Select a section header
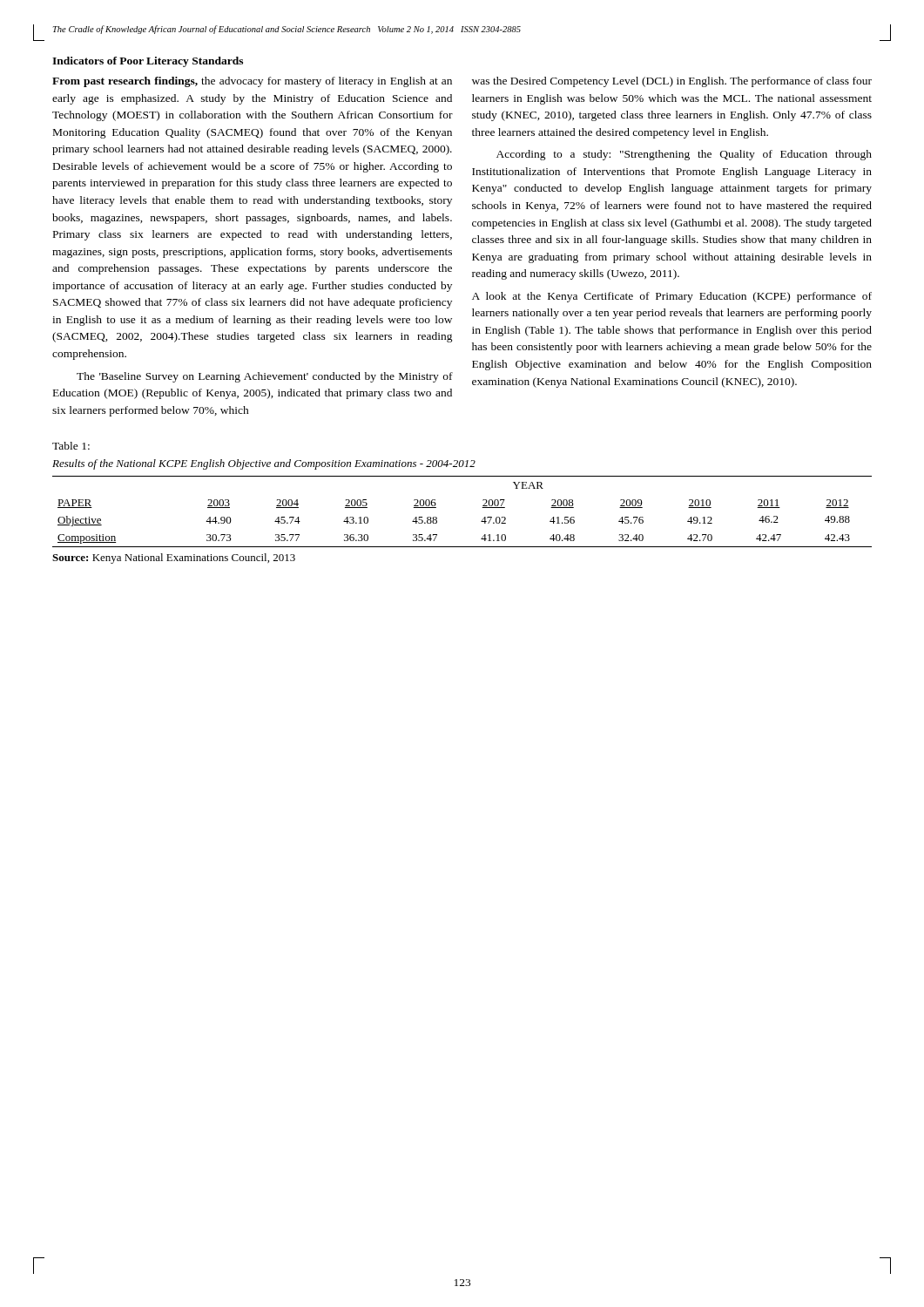The image size is (924, 1307). pyautogui.click(x=148, y=61)
